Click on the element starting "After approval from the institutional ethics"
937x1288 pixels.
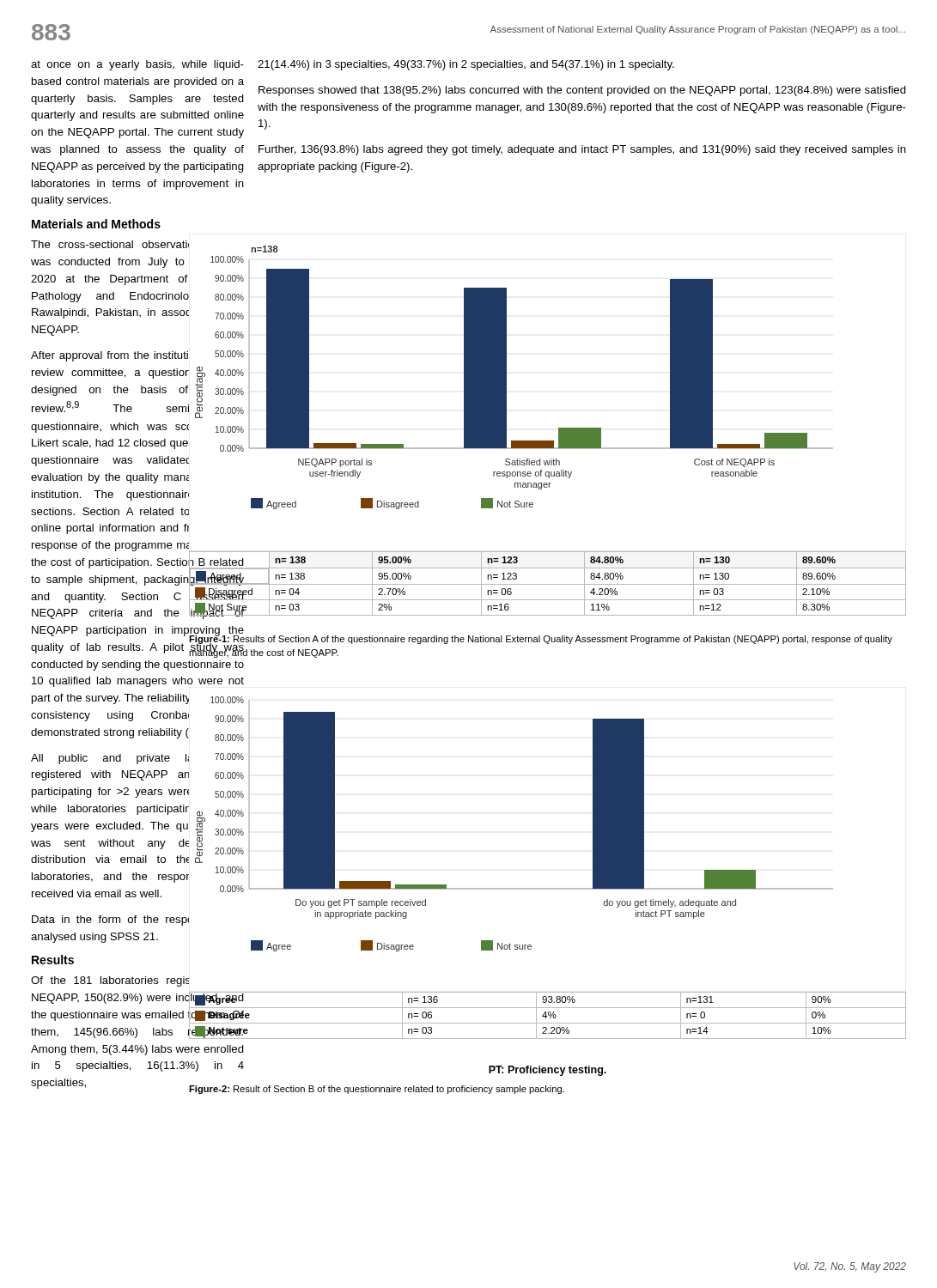pyautogui.click(x=137, y=543)
